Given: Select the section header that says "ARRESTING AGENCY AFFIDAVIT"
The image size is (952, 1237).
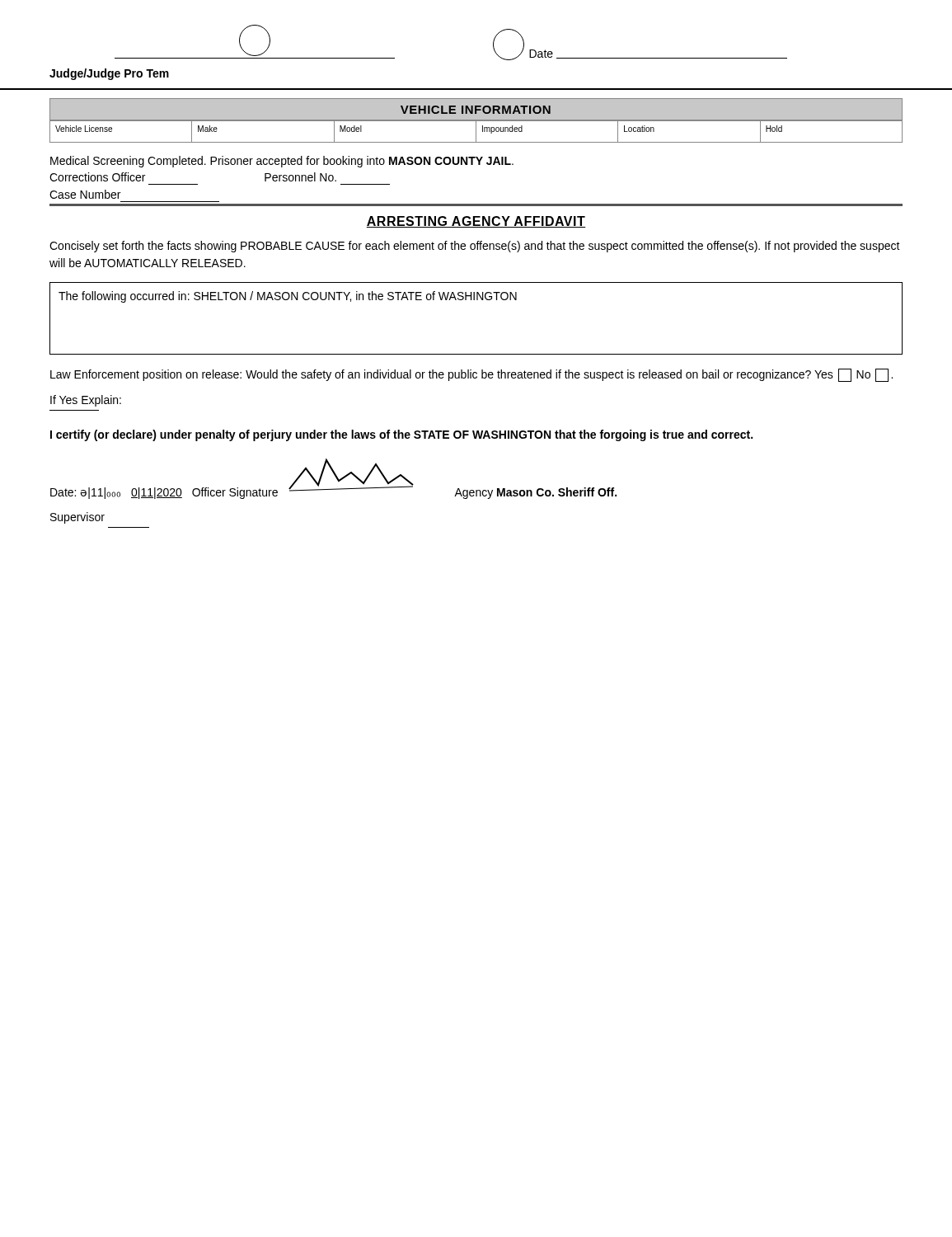Looking at the screenshot, I should 476,221.
